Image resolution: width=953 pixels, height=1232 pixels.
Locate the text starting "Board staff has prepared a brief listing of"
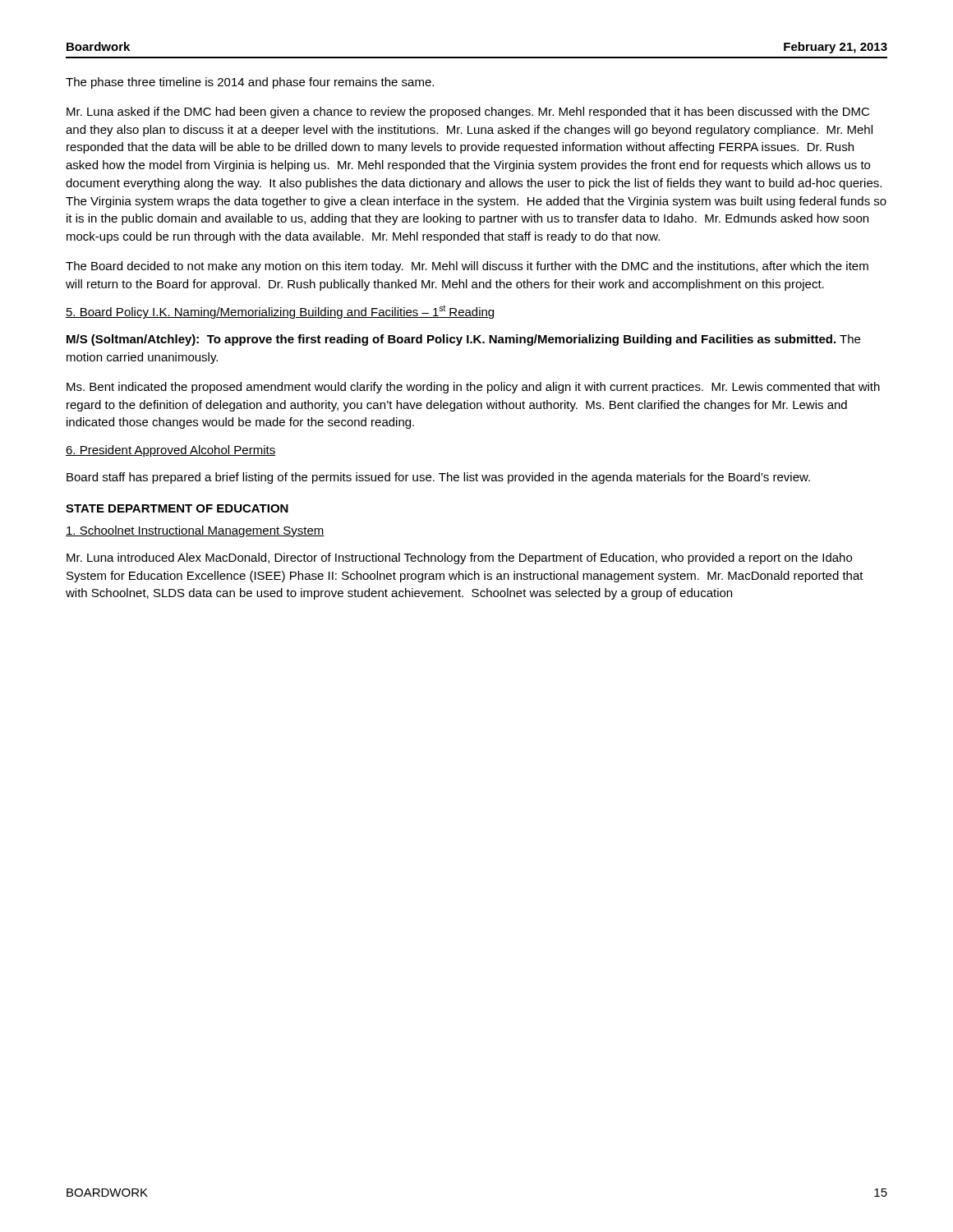click(438, 477)
